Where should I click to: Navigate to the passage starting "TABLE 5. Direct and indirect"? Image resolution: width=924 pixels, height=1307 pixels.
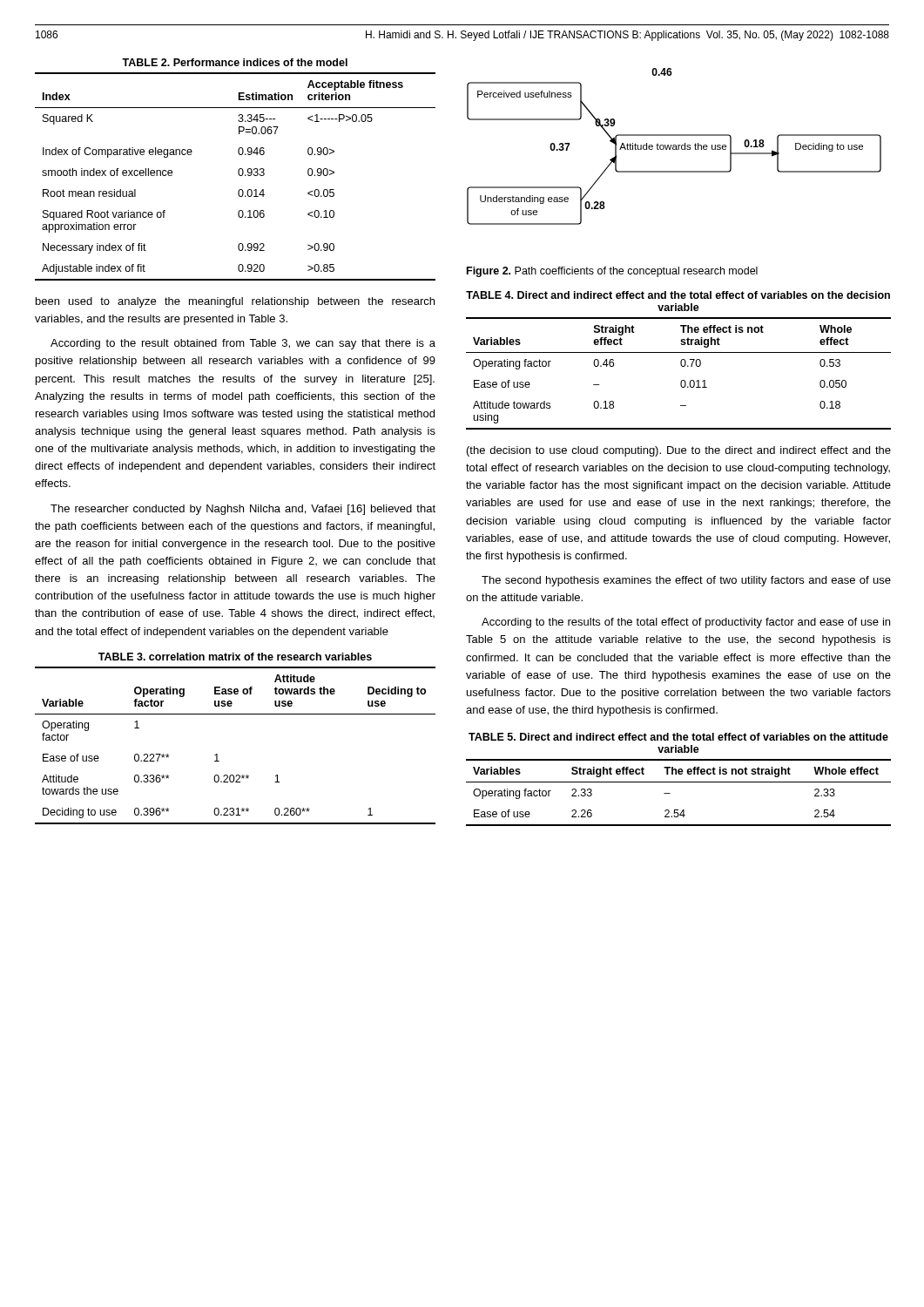[x=678, y=743]
